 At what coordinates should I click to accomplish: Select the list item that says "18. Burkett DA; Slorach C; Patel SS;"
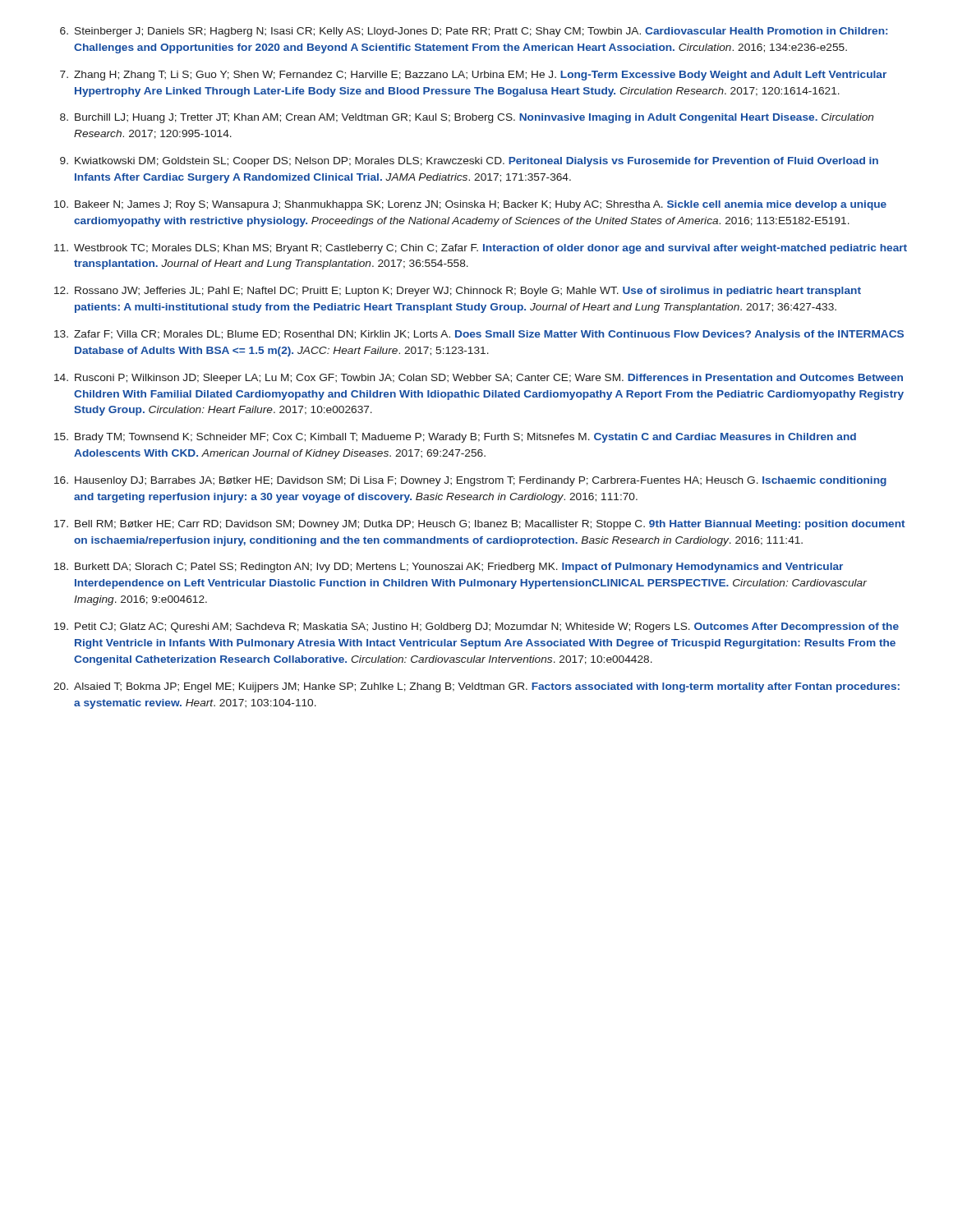tap(476, 583)
